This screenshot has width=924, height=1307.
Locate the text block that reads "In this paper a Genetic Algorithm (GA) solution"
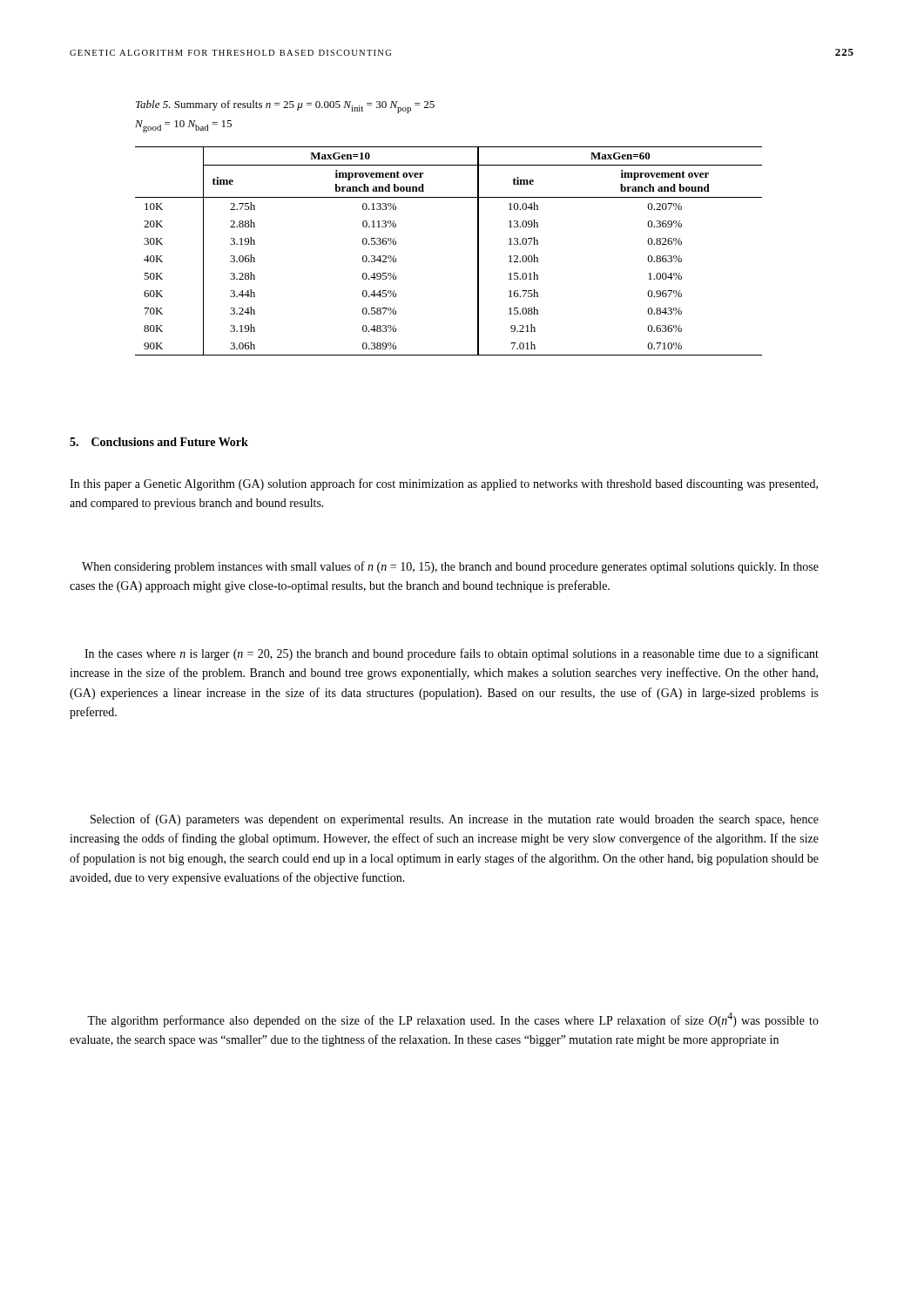(x=444, y=494)
